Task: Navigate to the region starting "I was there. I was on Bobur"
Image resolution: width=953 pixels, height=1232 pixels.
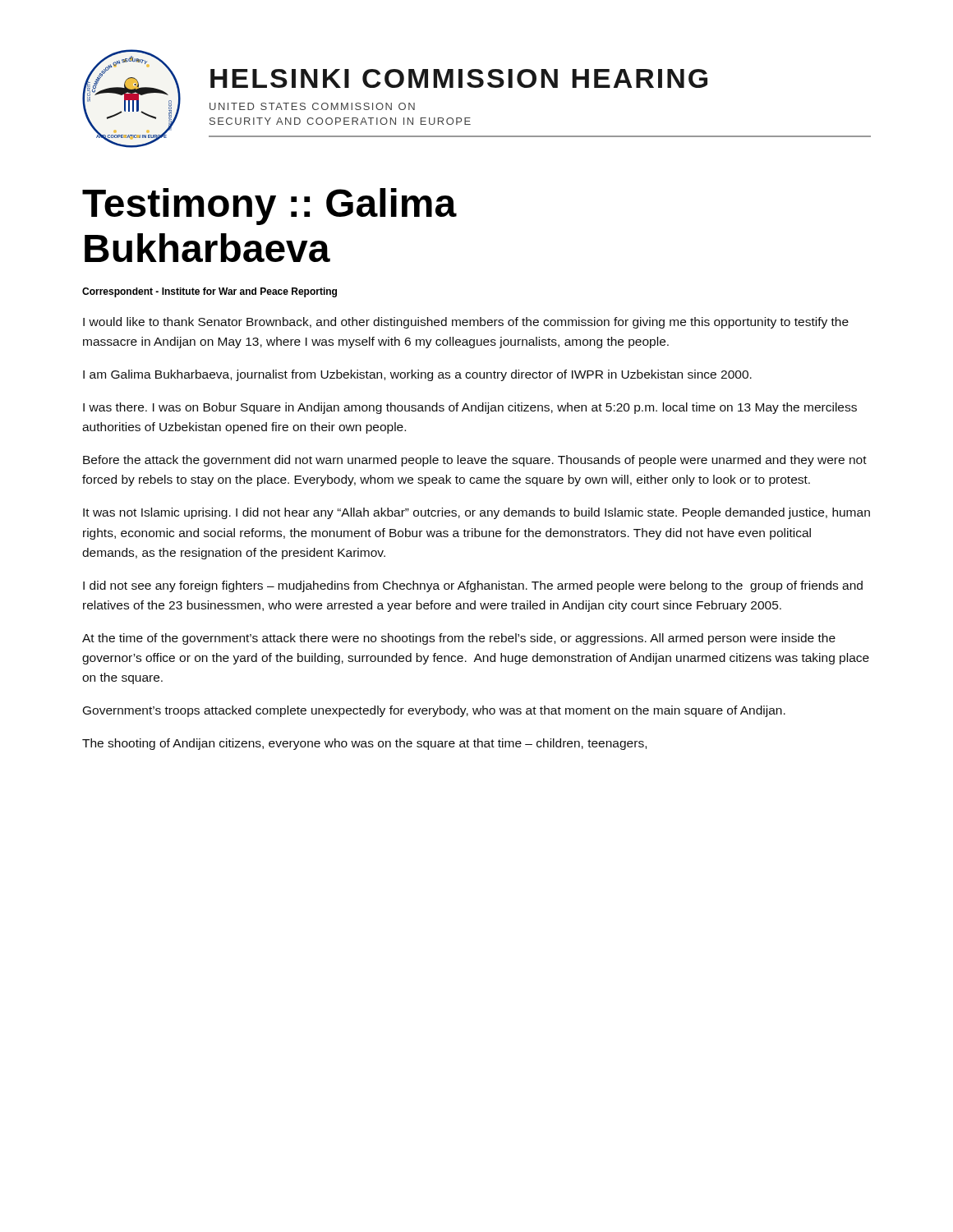Action: coord(470,417)
